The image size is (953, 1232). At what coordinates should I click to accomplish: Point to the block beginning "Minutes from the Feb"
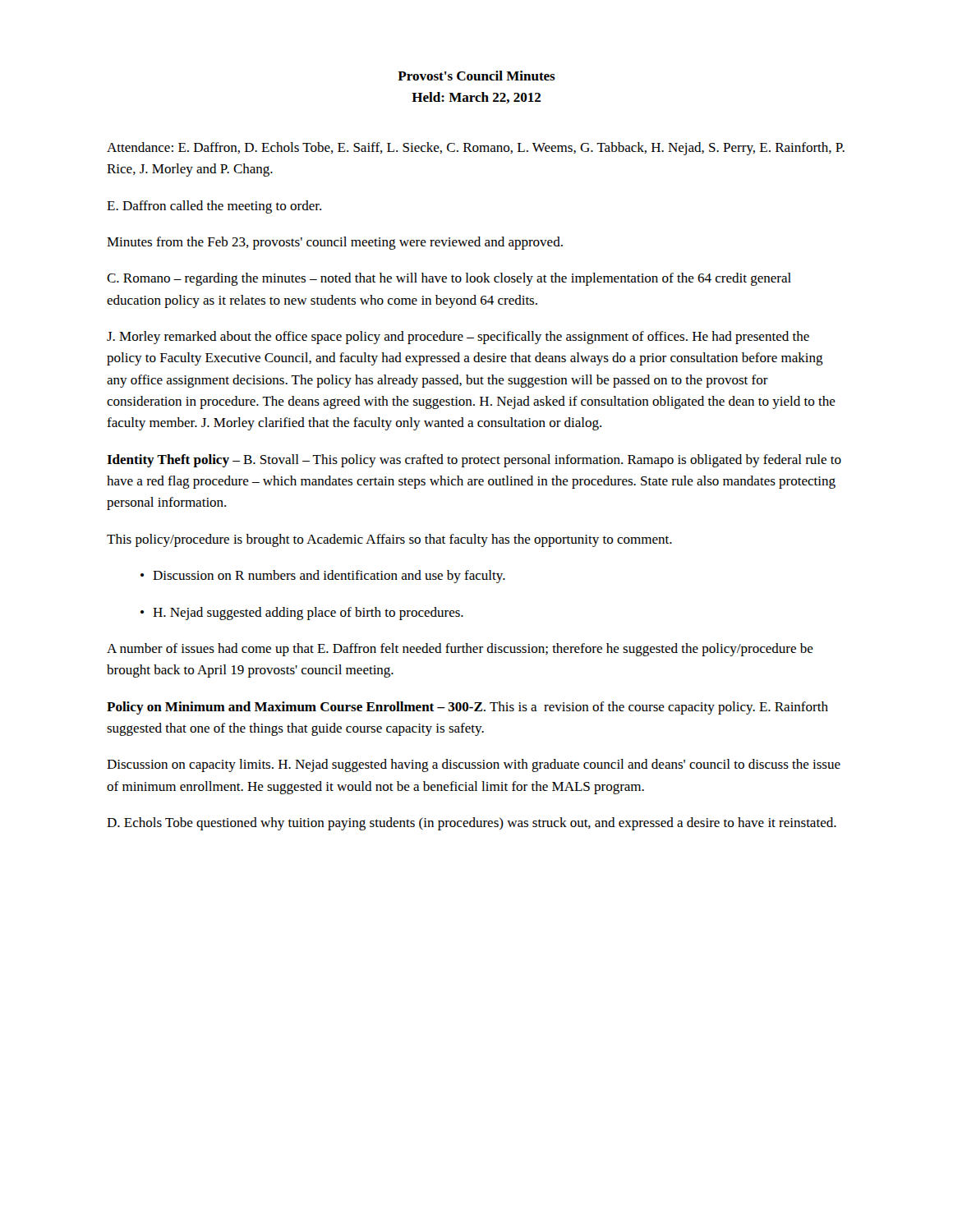pos(335,242)
